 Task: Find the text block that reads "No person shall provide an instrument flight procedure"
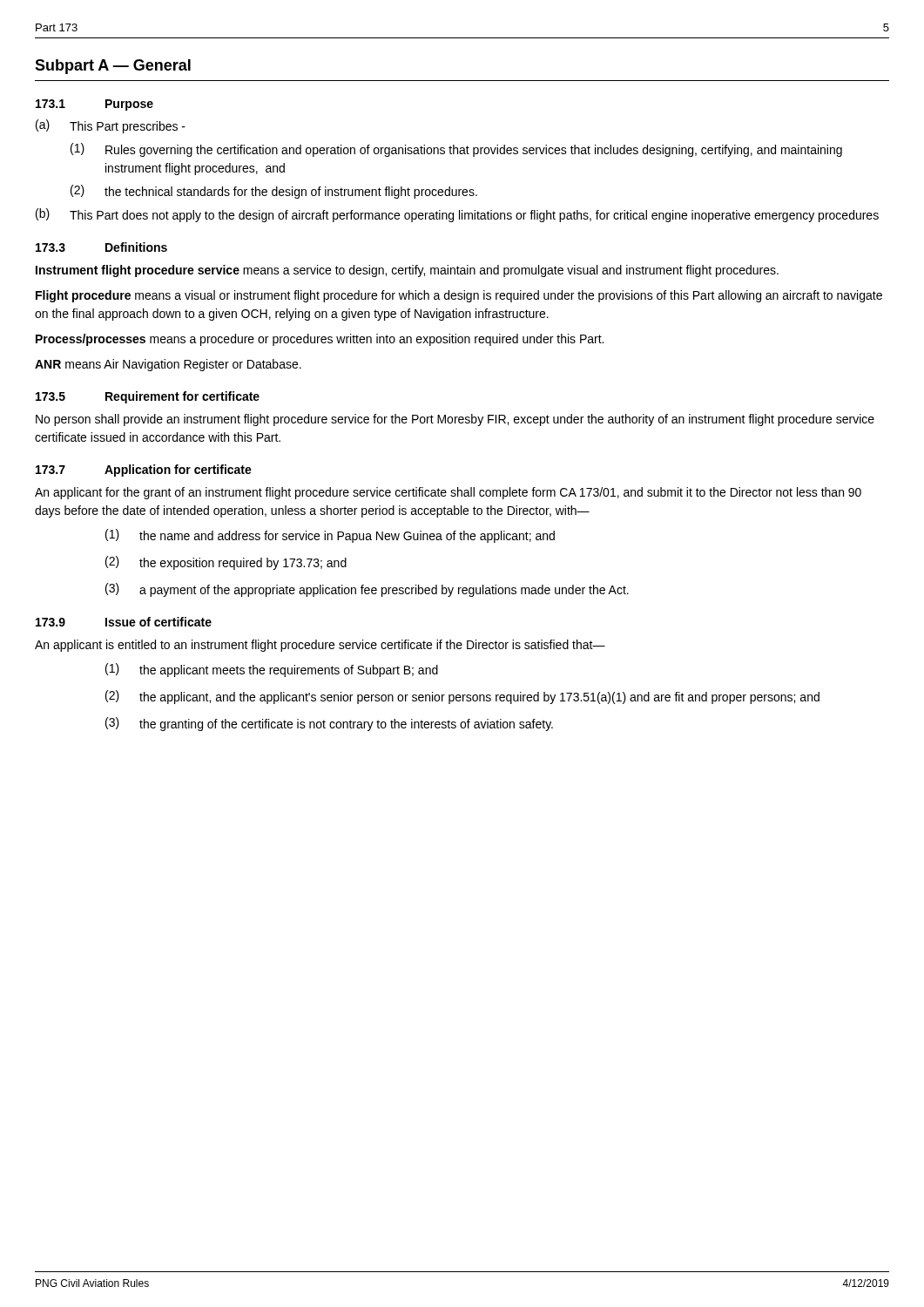tap(455, 428)
